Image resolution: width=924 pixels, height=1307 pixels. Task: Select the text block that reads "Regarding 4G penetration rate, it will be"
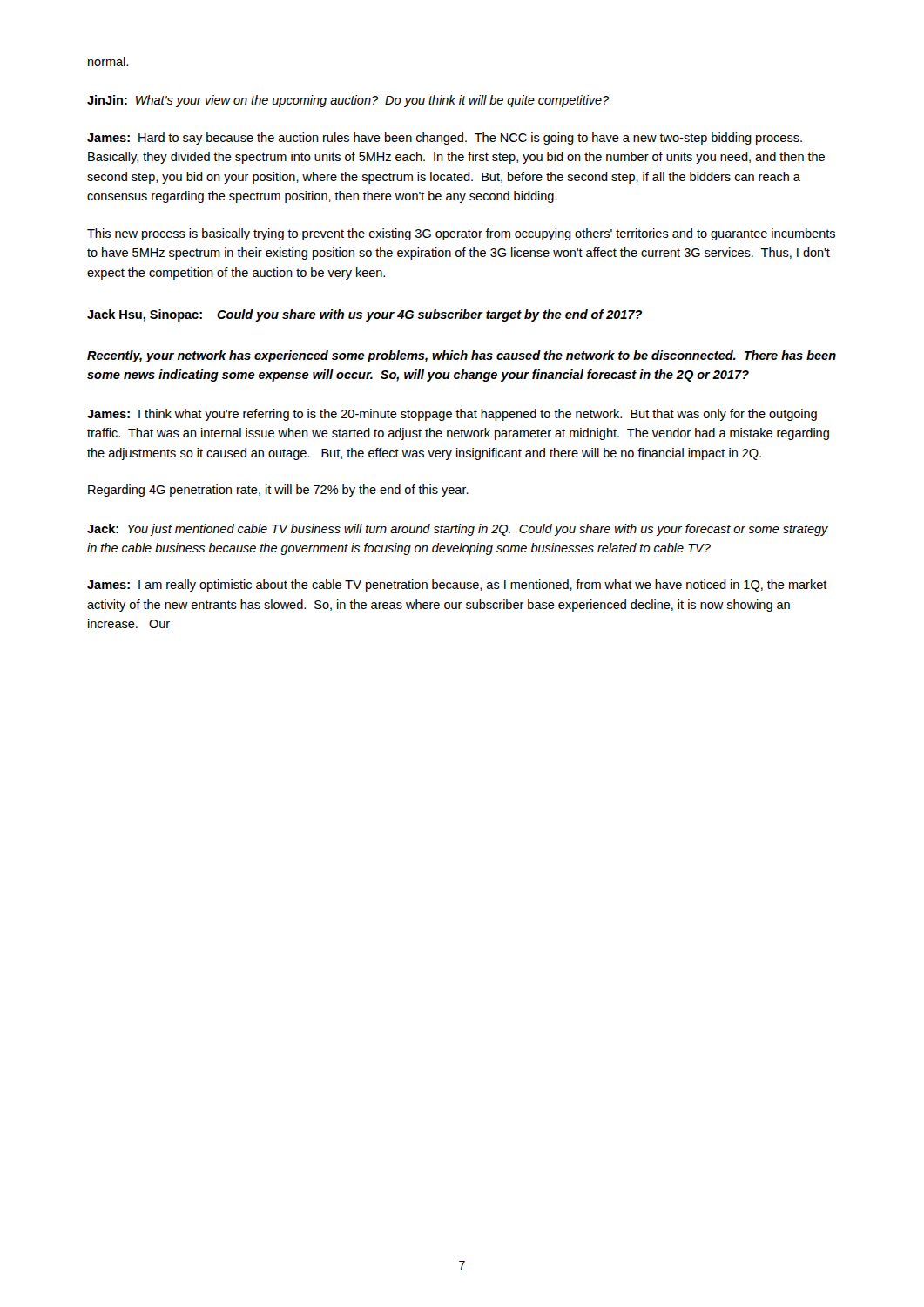point(278,490)
